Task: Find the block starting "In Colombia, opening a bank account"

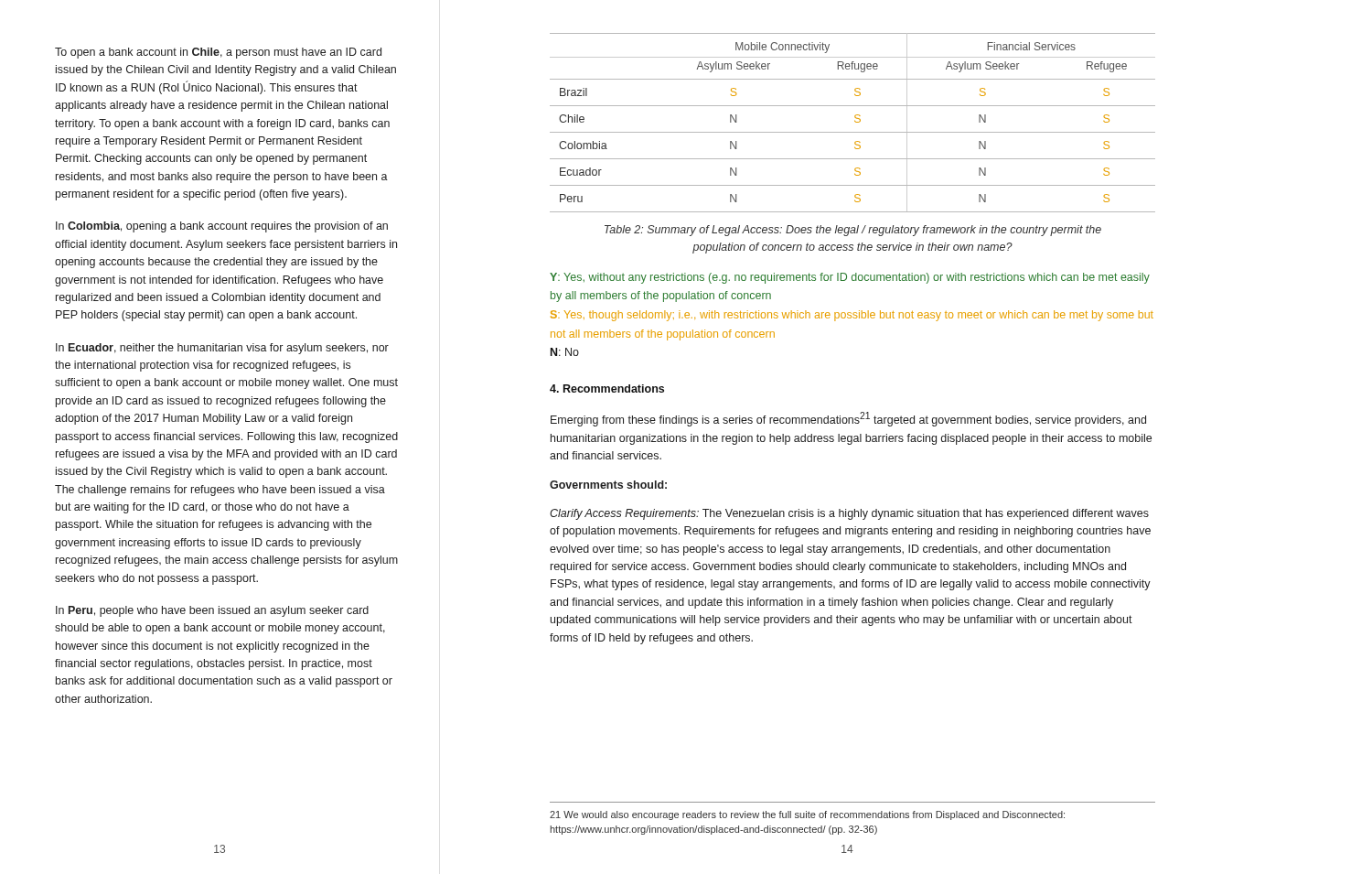Action: [227, 271]
